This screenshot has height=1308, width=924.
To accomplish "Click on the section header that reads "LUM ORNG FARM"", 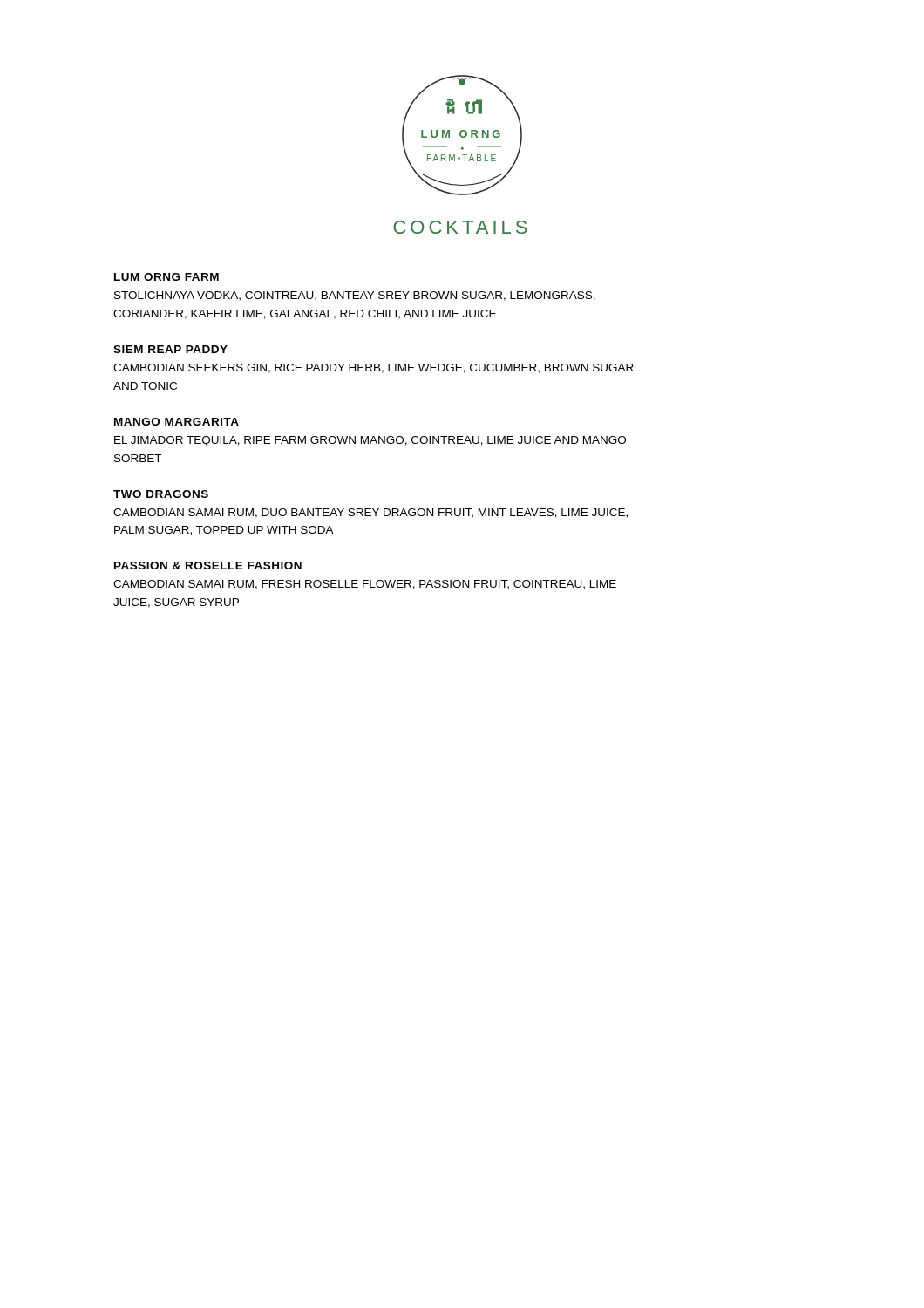I will (x=166, y=277).
